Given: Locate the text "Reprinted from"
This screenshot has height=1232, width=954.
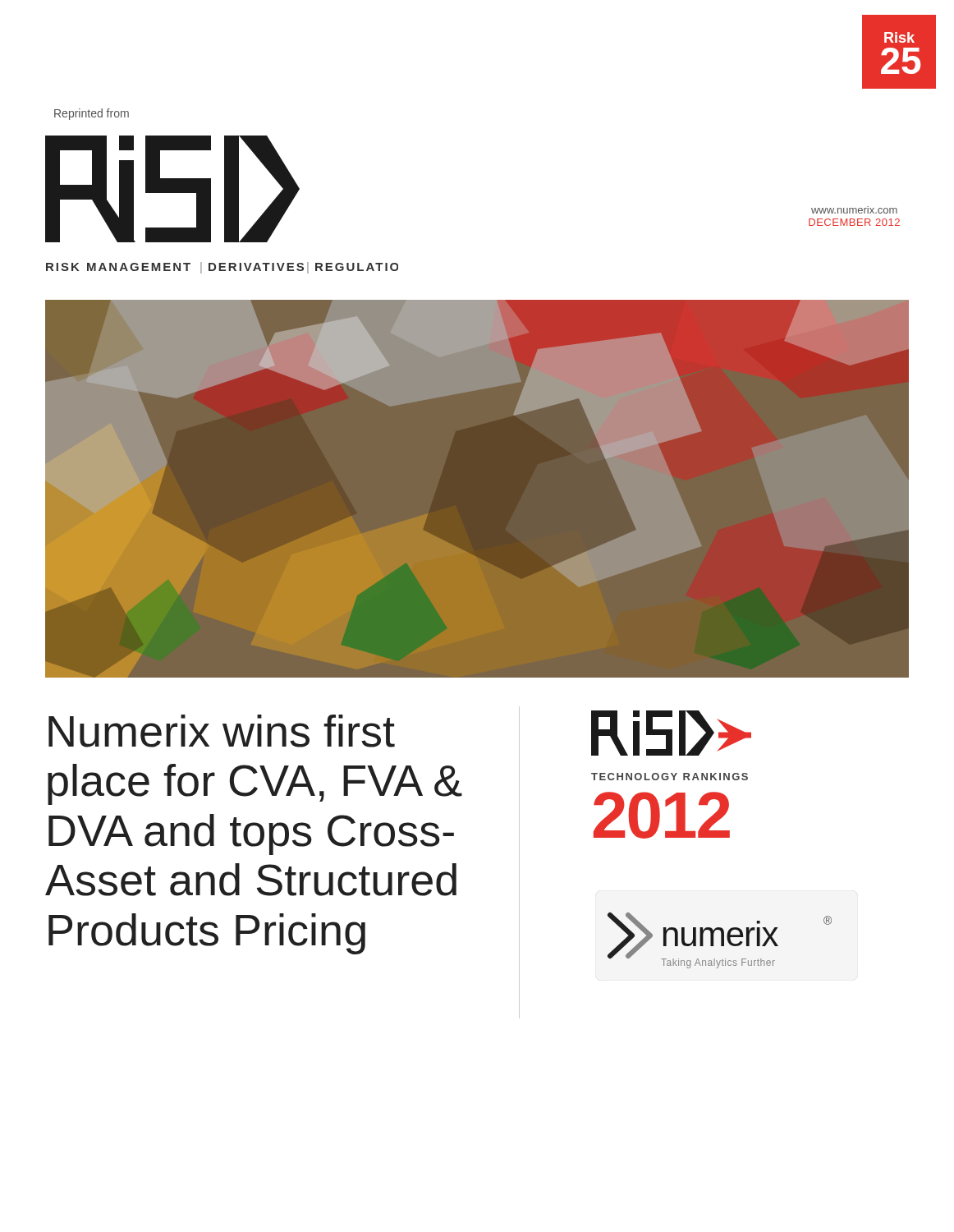Looking at the screenshot, I should pos(91,113).
